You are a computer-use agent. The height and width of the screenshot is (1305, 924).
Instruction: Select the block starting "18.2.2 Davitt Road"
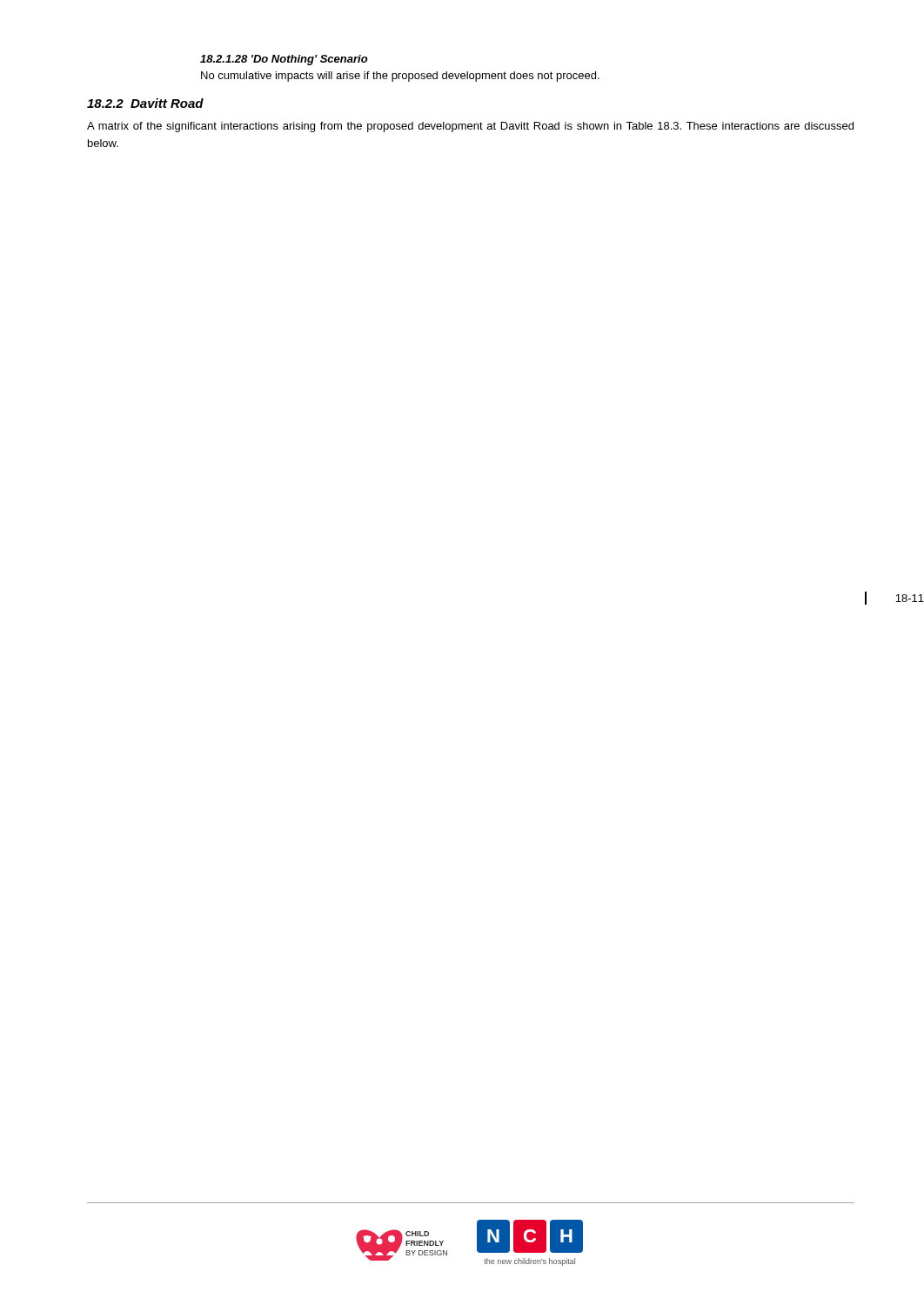click(145, 103)
